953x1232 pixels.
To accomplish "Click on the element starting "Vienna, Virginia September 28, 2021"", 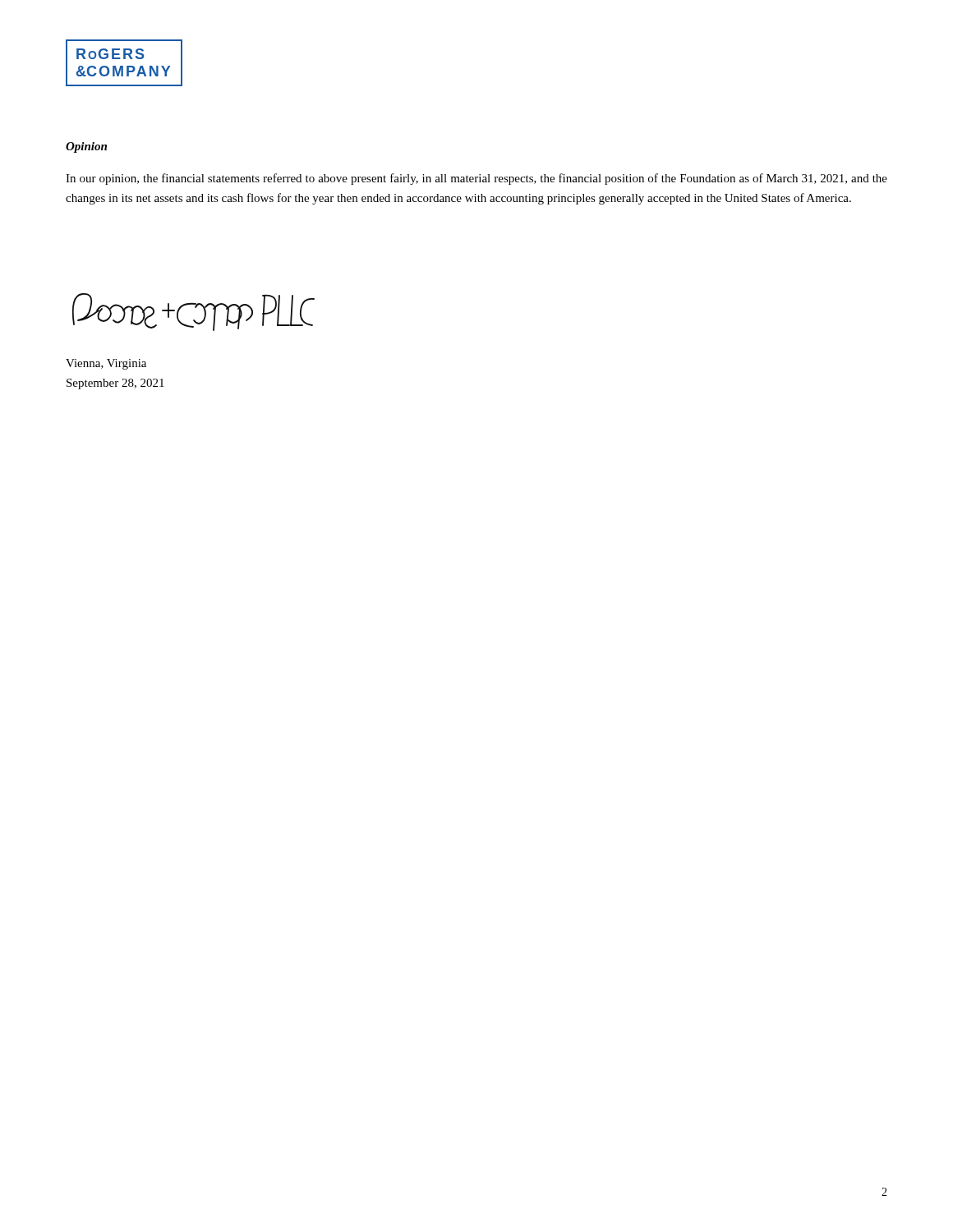I will click(x=115, y=373).
